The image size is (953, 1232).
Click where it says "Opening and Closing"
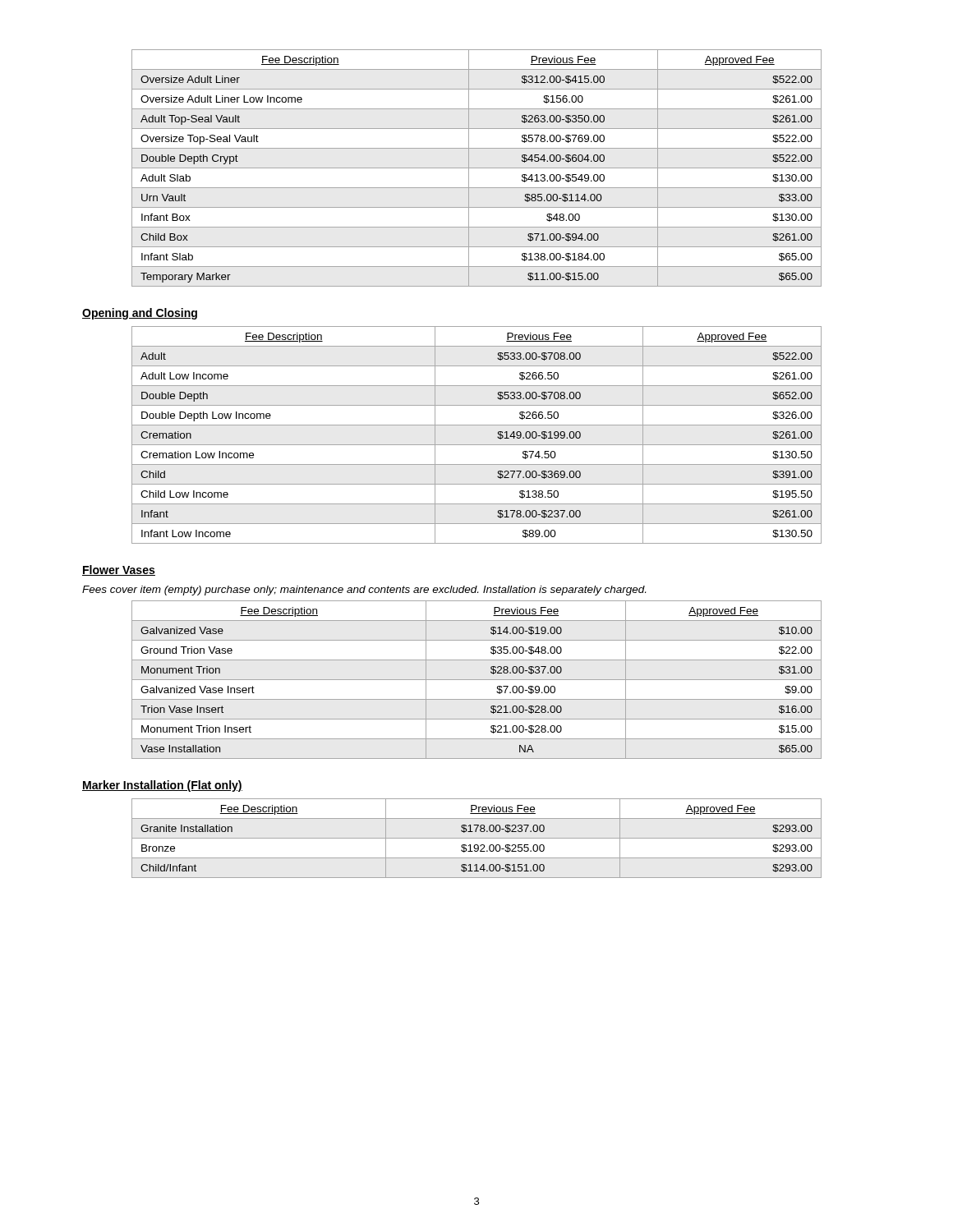point(140,313)
